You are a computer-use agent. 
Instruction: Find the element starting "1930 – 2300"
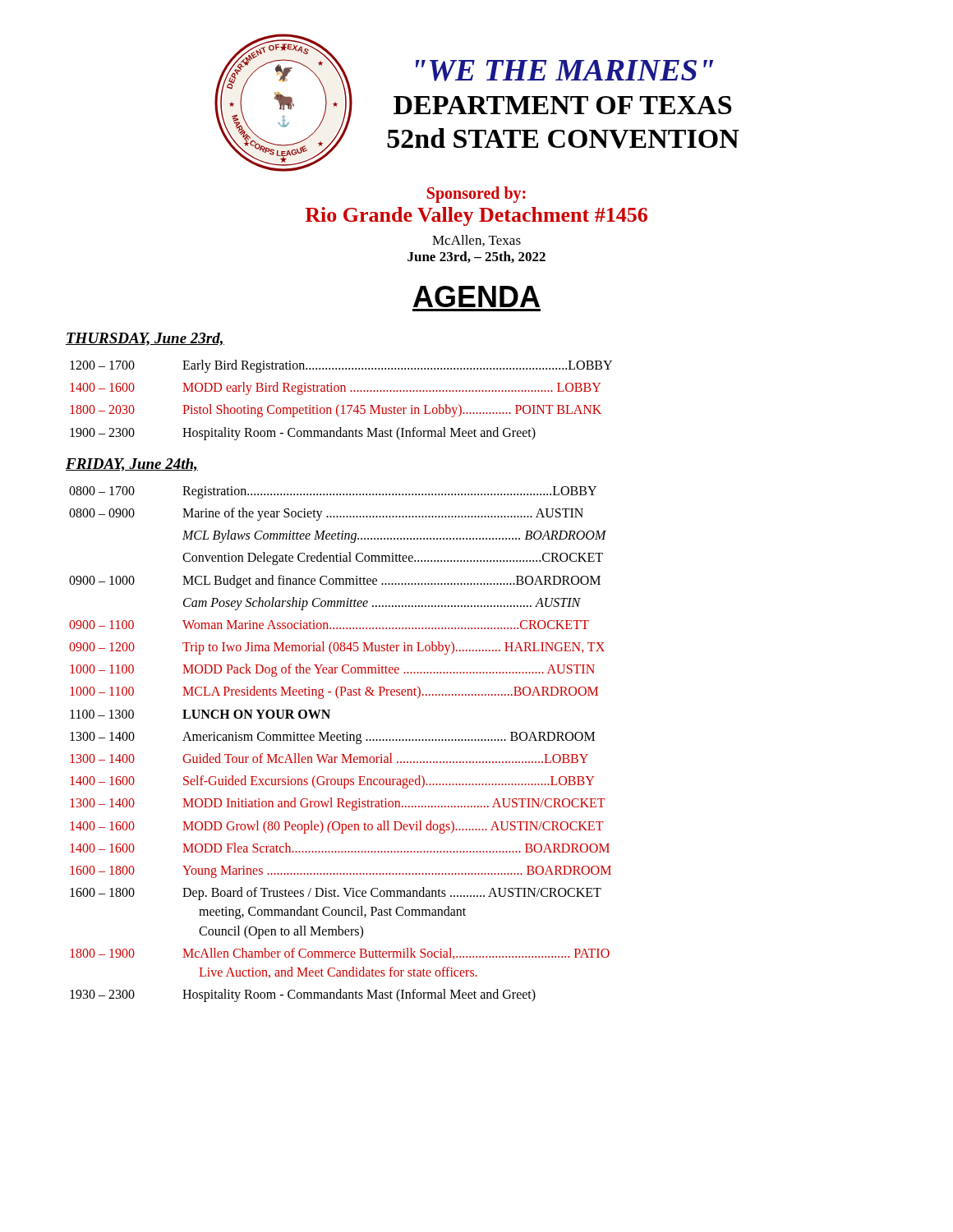coord(476,994)
